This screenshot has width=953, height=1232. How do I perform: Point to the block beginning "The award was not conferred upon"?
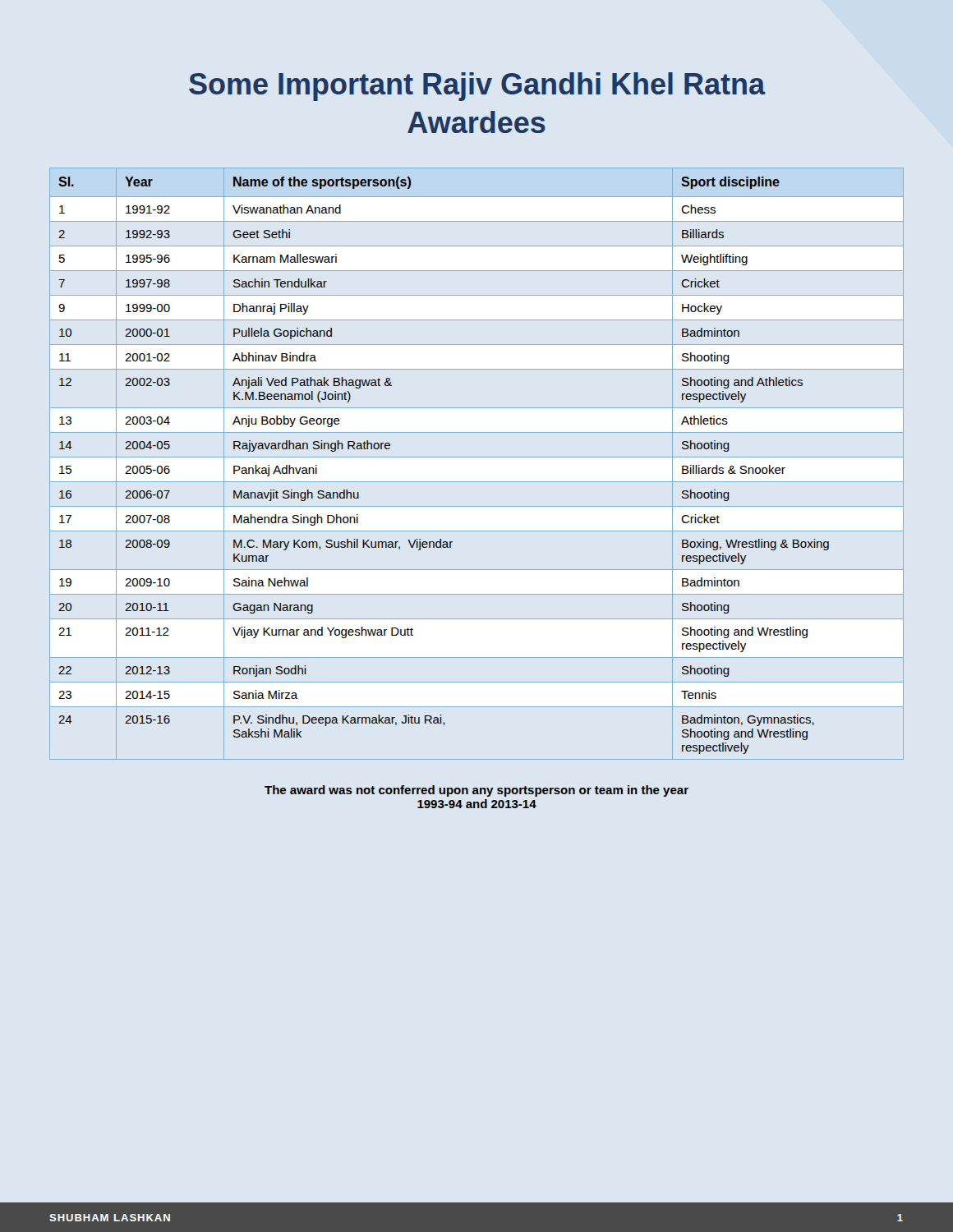[x=476, y=796]
